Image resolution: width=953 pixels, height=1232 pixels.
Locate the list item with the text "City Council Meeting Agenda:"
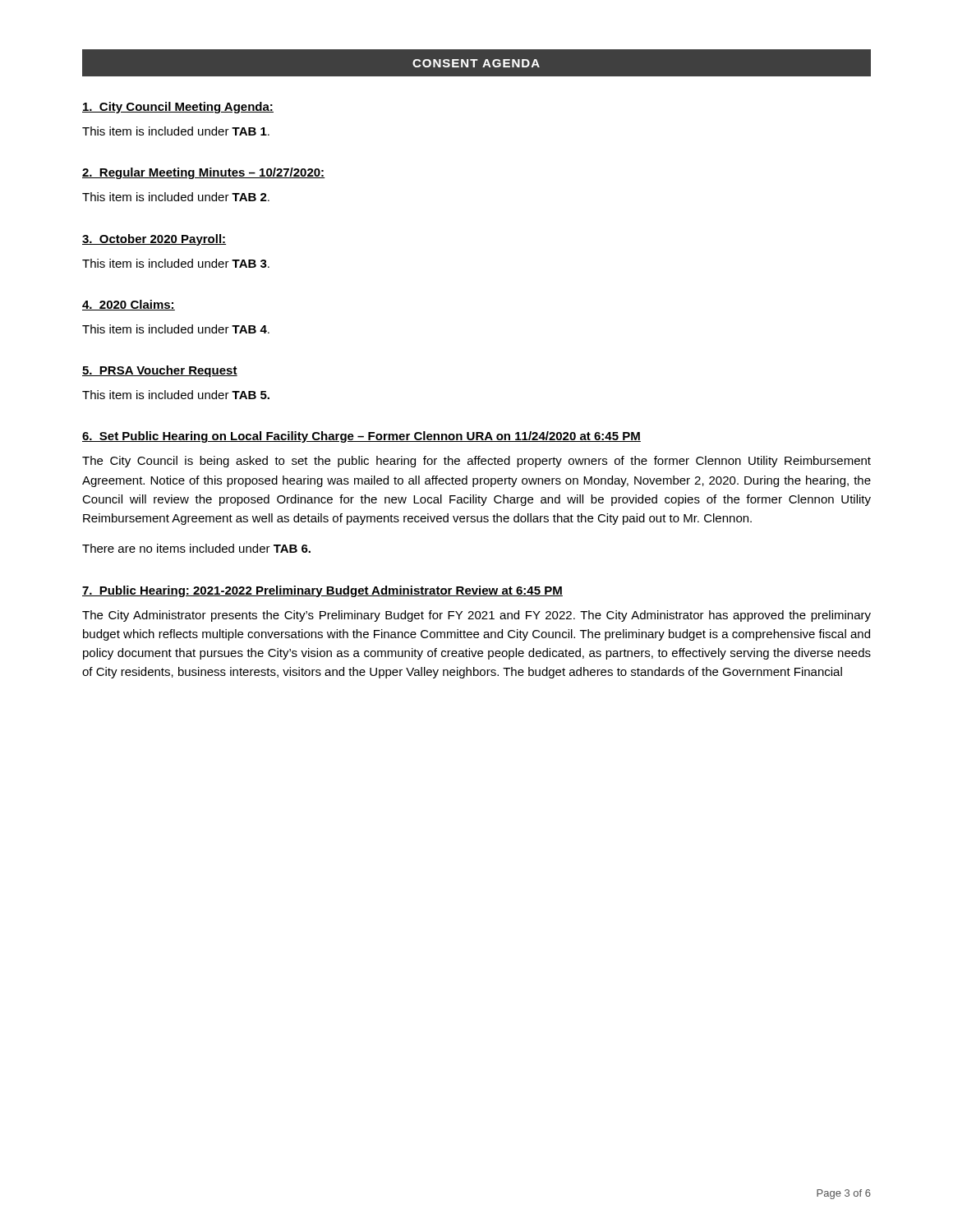pos(178,106)
